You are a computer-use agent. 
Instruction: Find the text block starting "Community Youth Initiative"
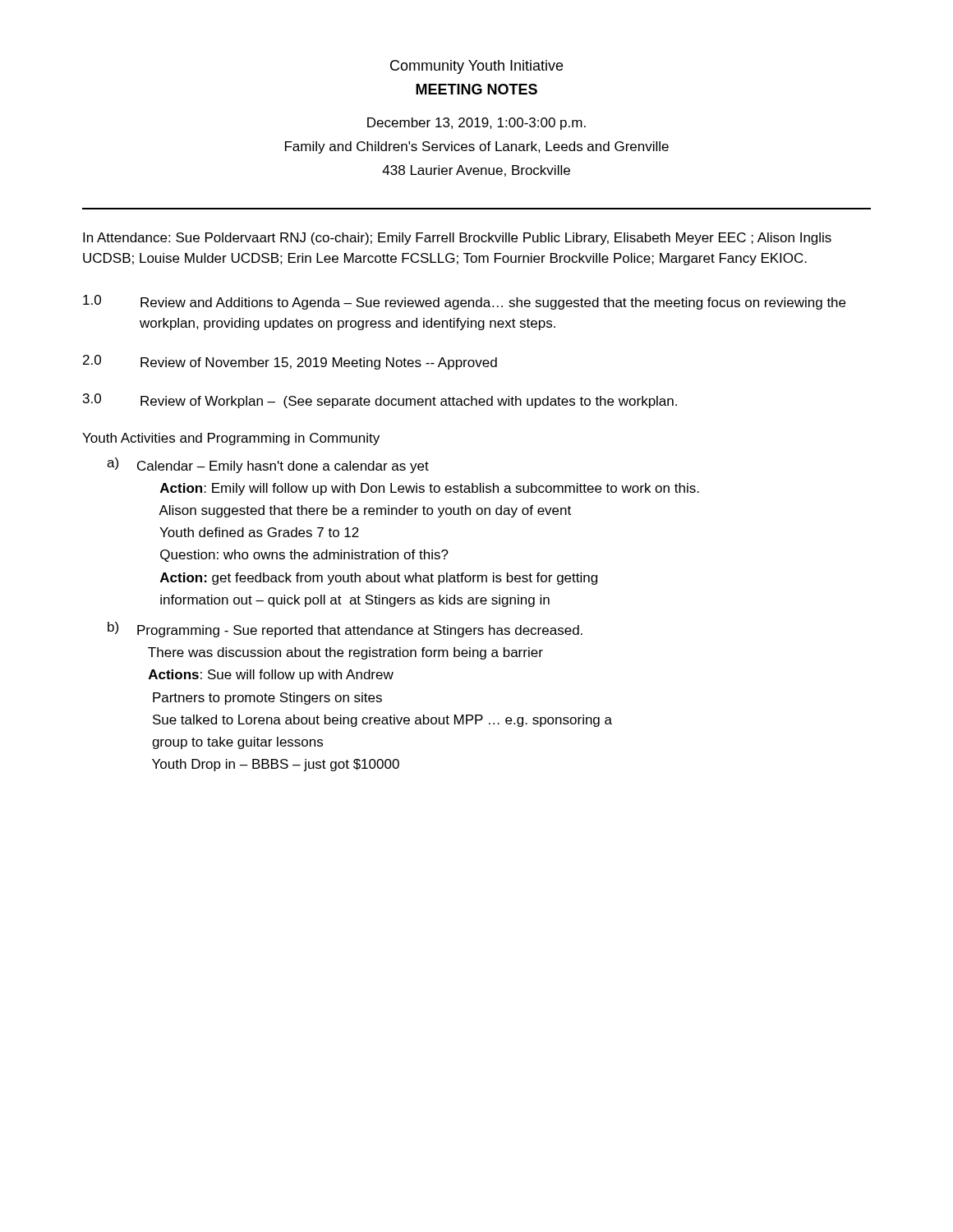click(x=476, y=66)
